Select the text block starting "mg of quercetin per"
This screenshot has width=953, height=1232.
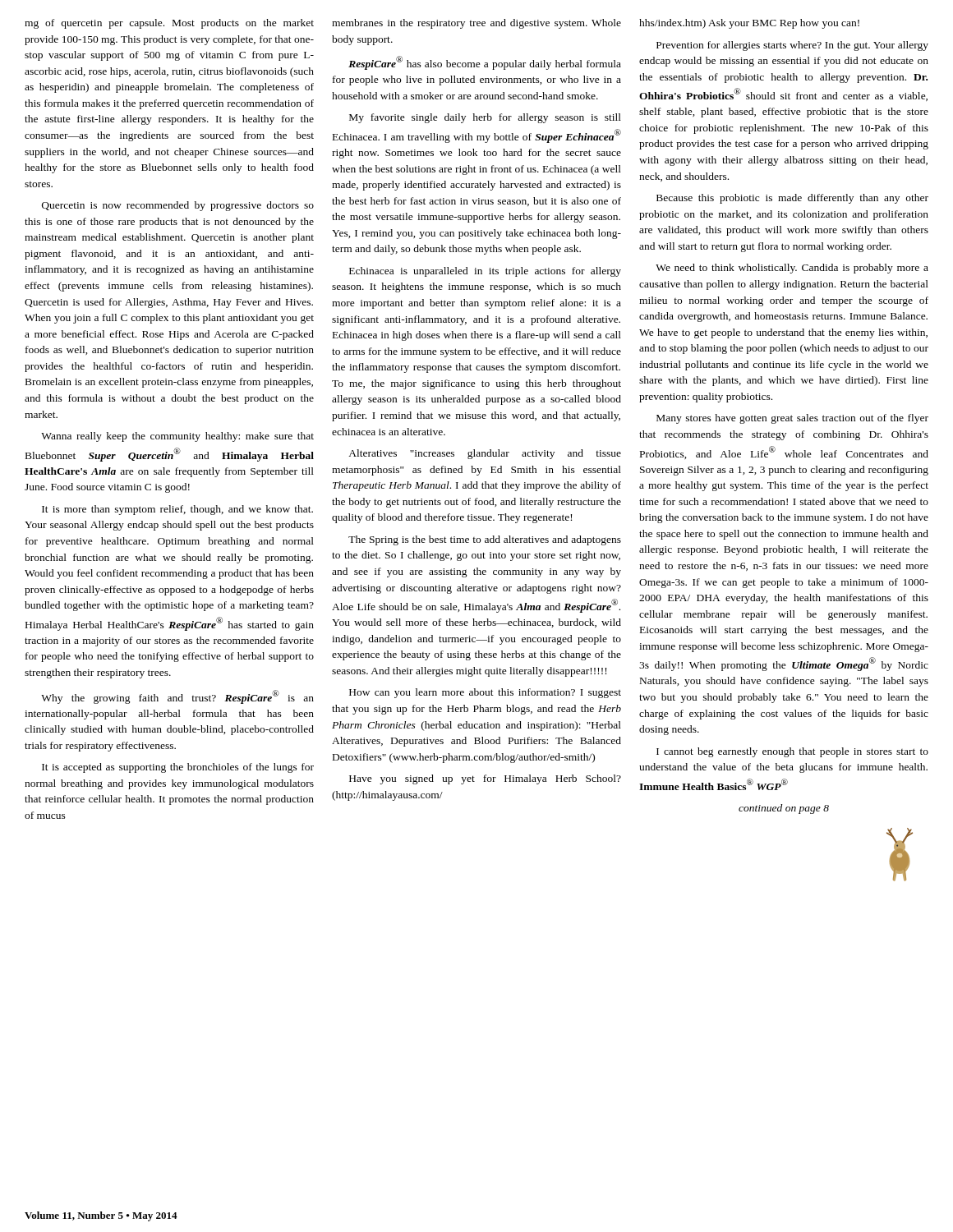click(169, 24)
